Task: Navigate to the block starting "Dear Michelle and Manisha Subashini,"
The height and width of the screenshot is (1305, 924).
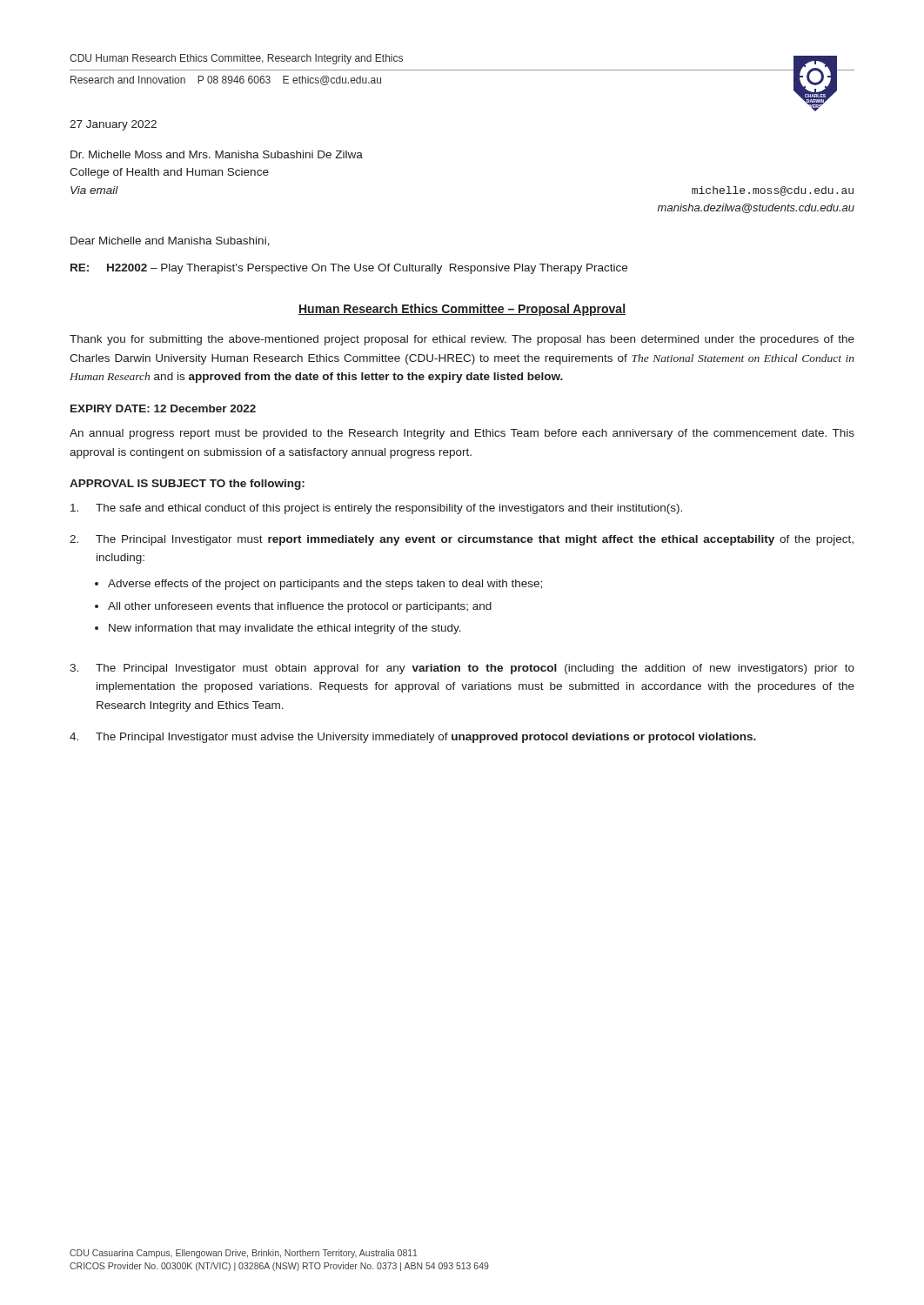Action: pyautogui.click(x=170, y=241)
